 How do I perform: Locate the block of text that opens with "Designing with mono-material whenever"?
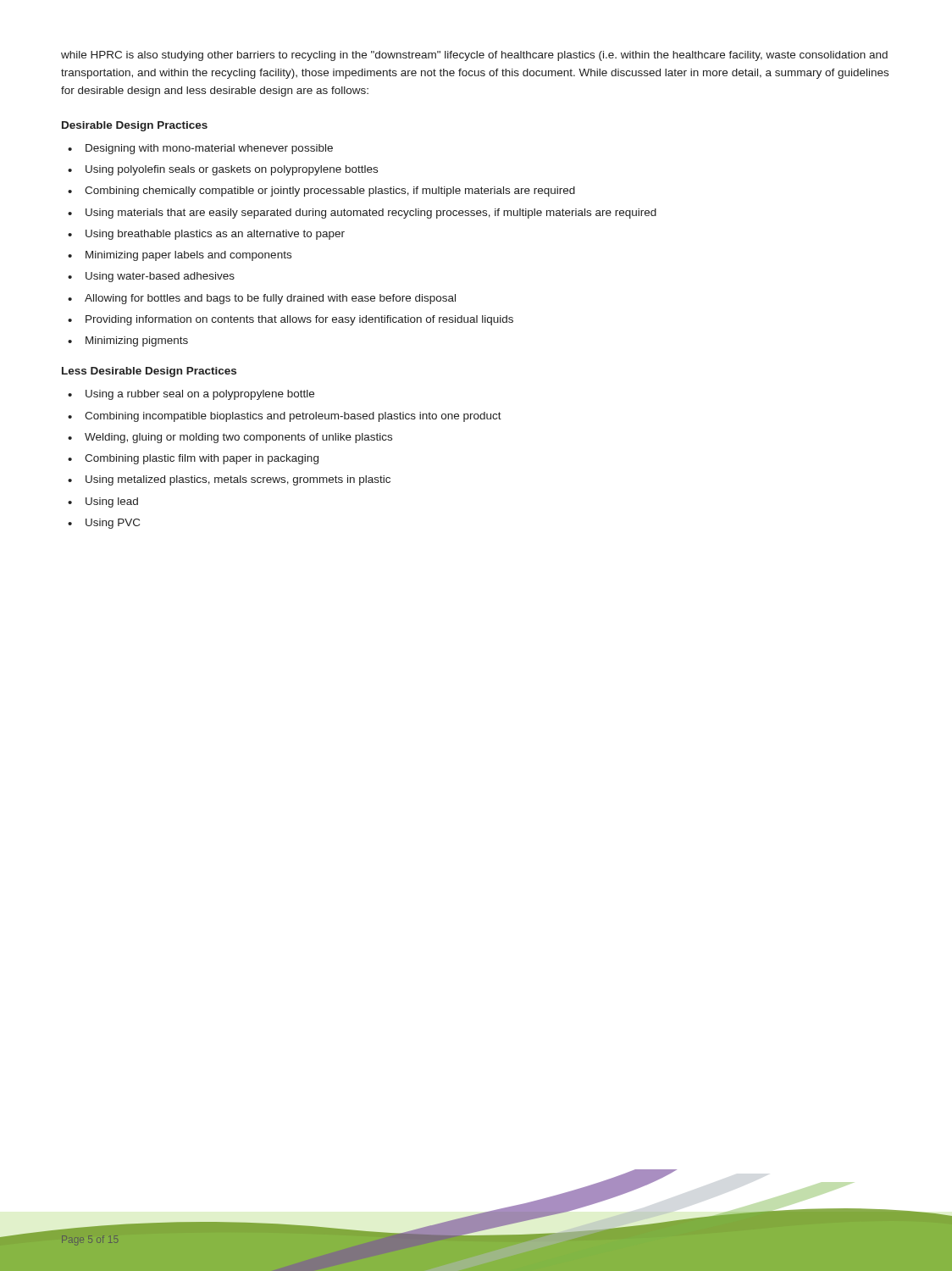[x=200, y=149]
